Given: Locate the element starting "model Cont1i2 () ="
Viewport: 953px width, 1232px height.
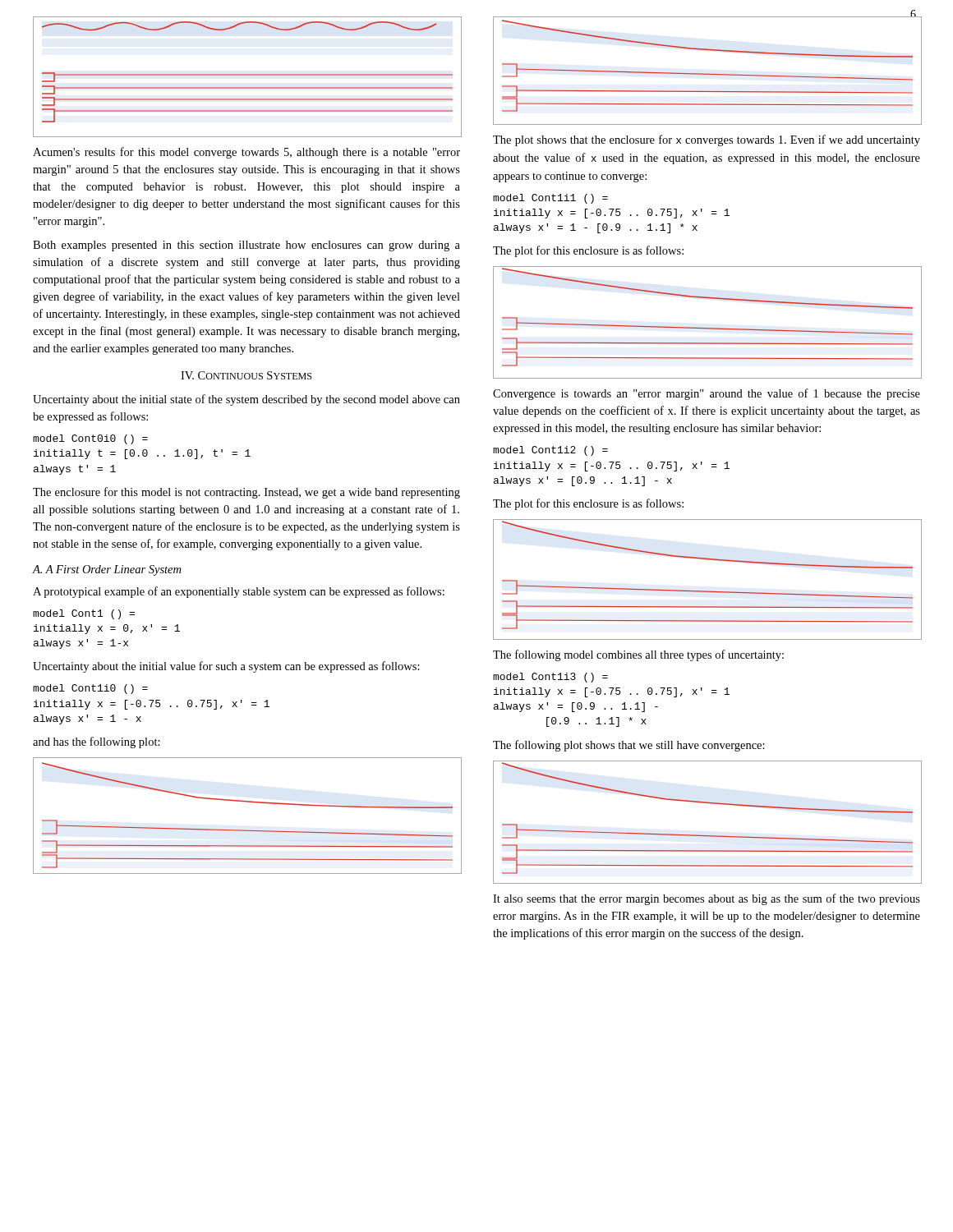Looking at the screenshot, I should click(707, 466).
